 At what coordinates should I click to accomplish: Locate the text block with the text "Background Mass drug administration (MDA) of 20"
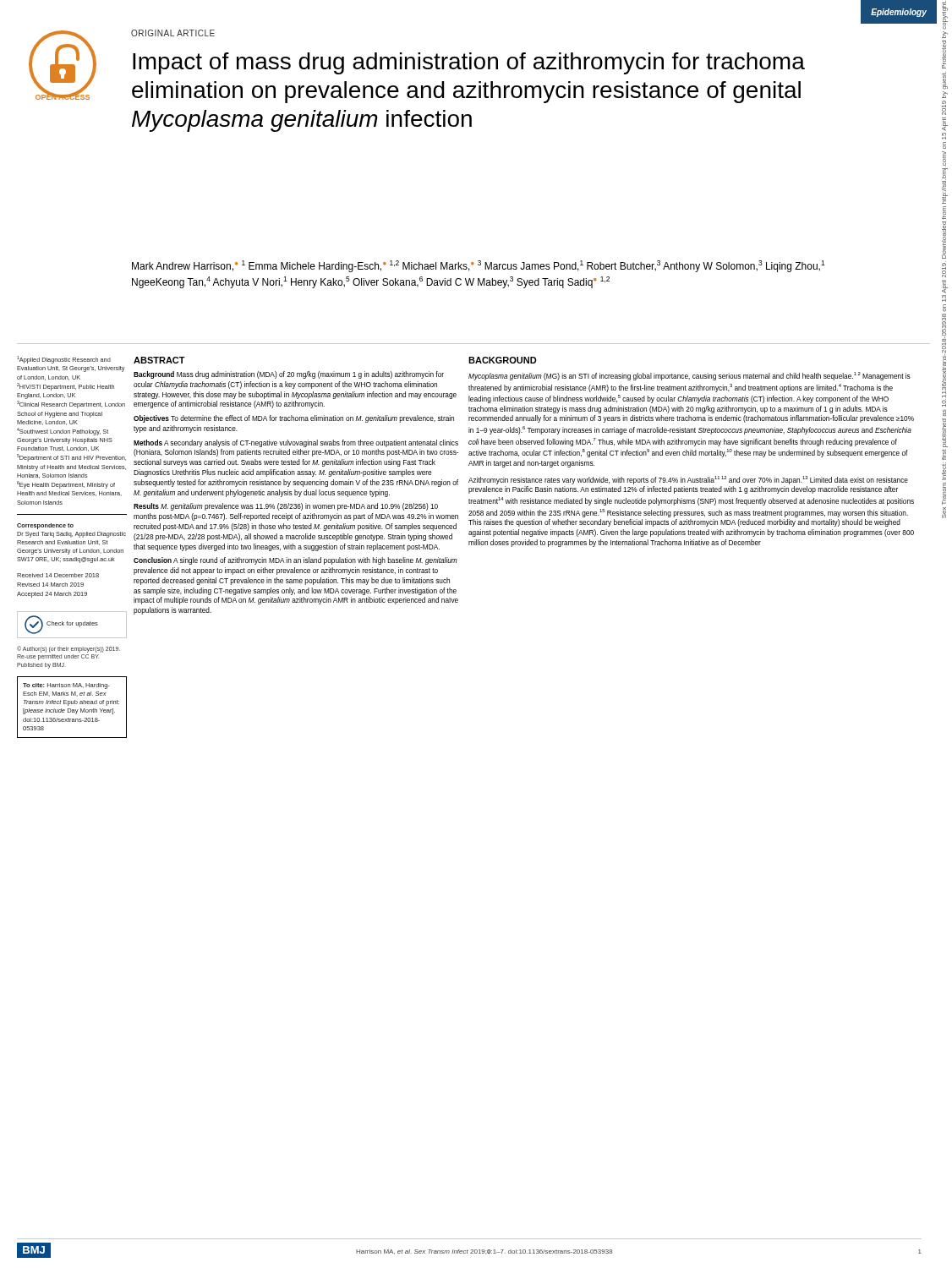tap(296, 493)
